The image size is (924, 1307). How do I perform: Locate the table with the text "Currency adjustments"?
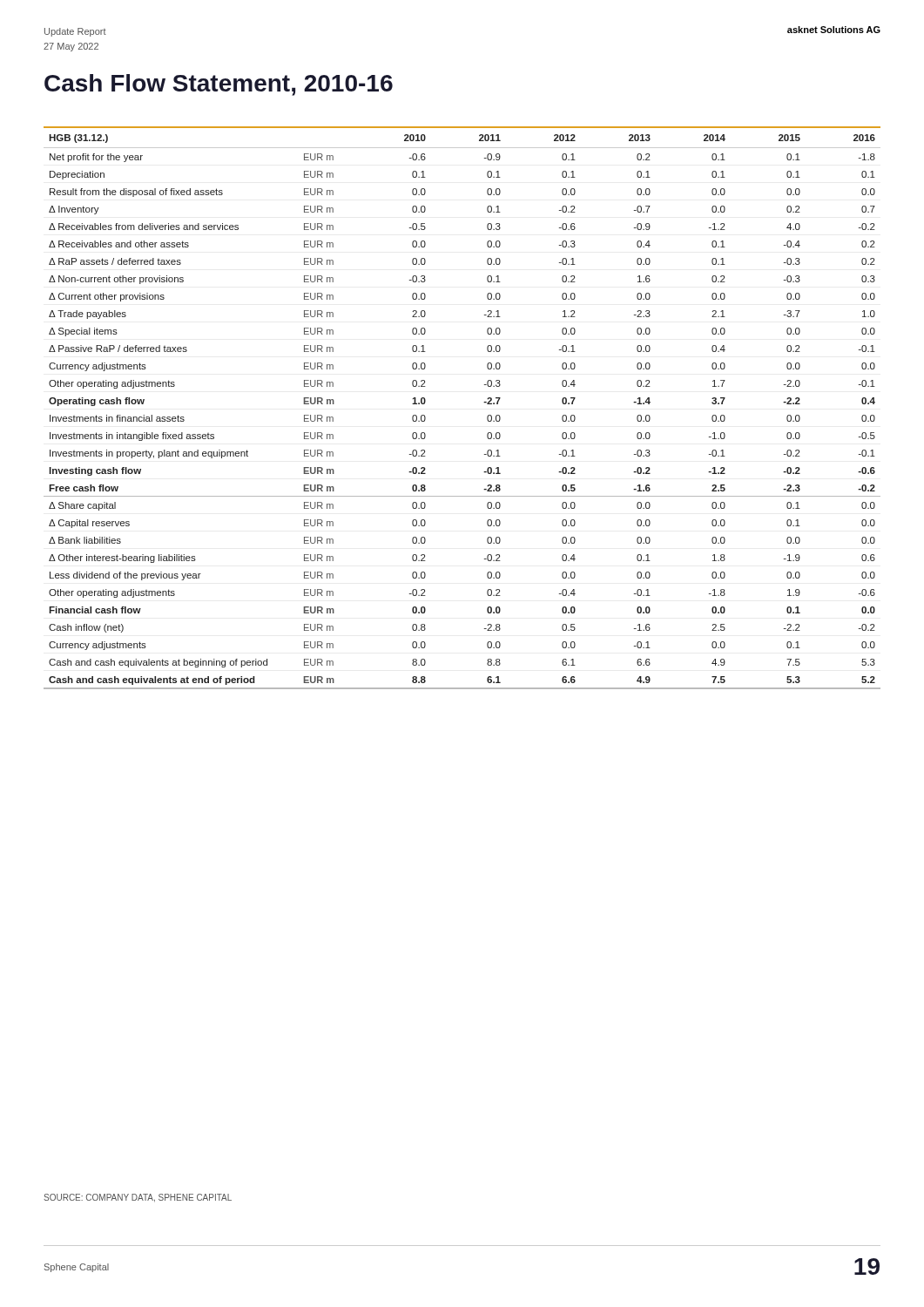(x=462, y=408)
